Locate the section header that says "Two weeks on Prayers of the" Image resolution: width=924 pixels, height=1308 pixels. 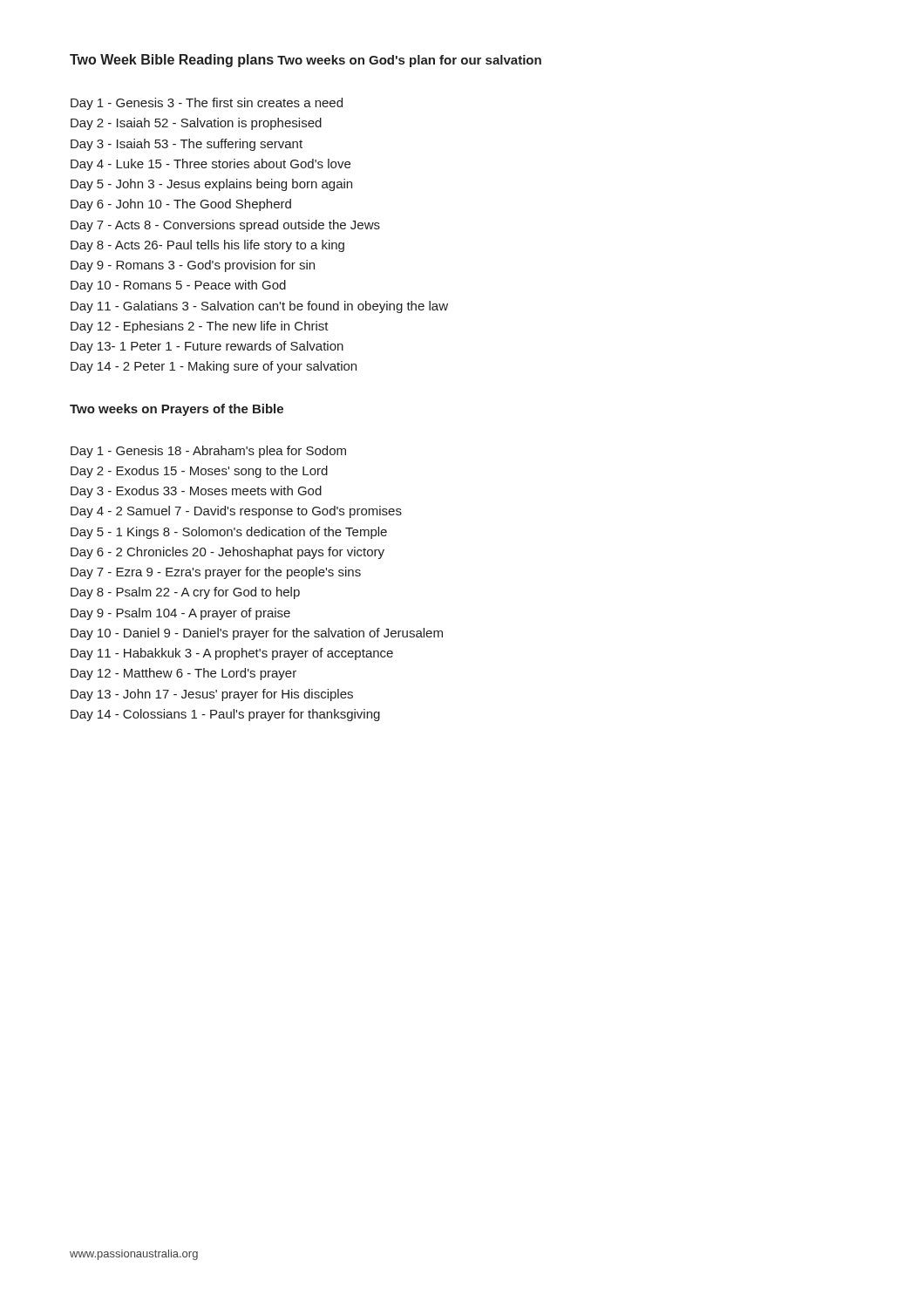pos(177,408)
